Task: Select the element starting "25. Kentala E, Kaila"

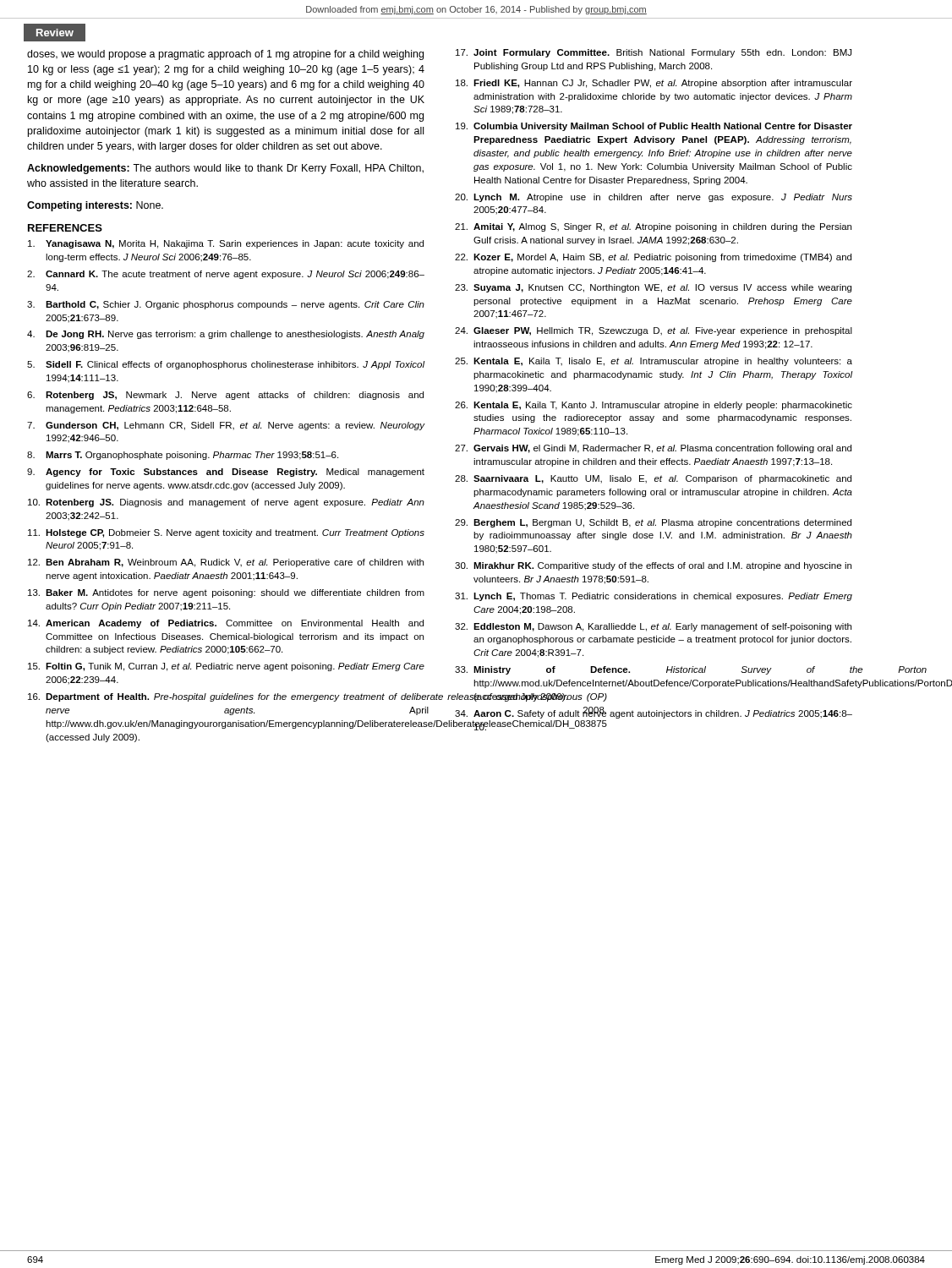Action: pyautogui.click(x=654, y=375)
